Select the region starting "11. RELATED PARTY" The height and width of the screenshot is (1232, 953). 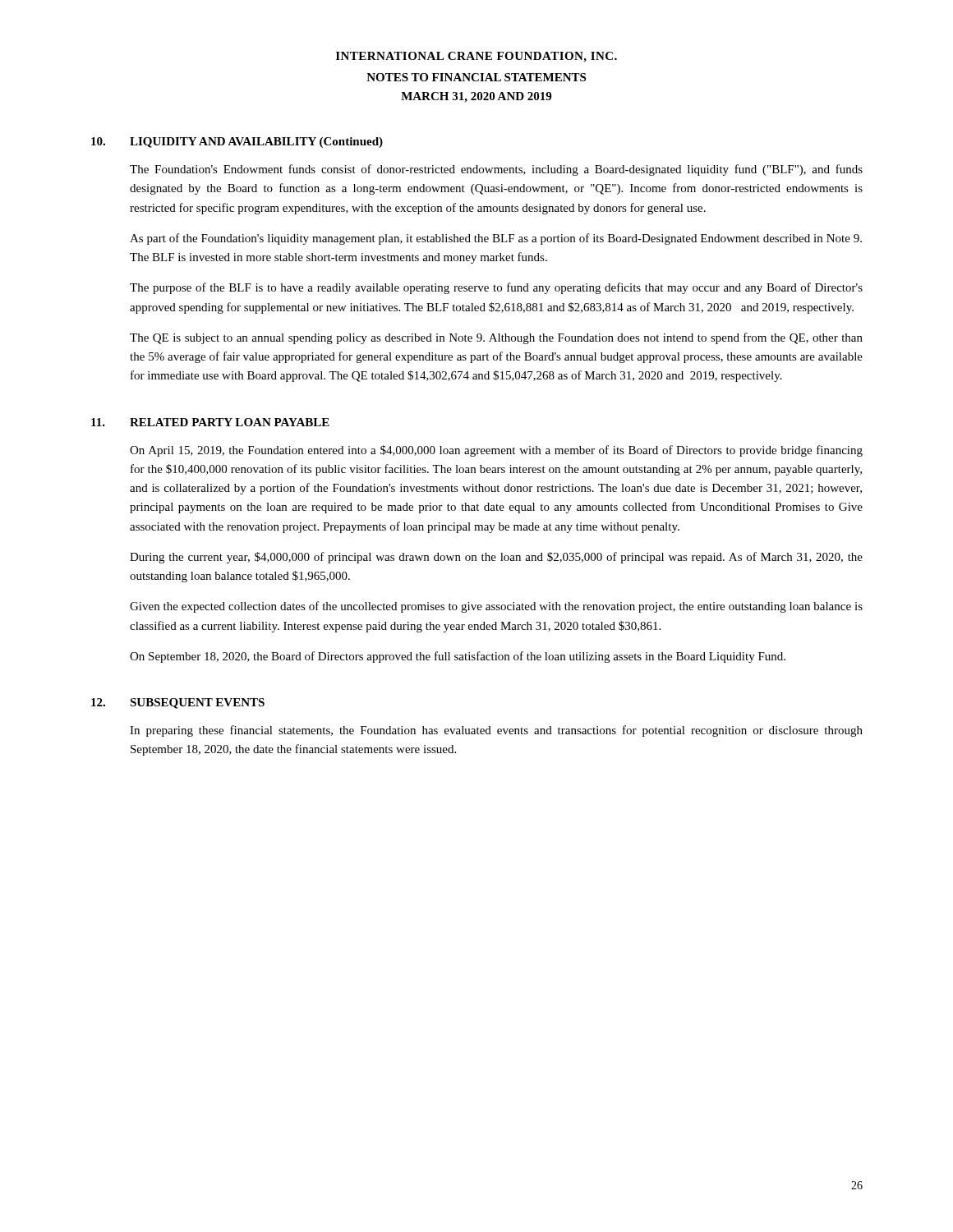click(210, 422)
